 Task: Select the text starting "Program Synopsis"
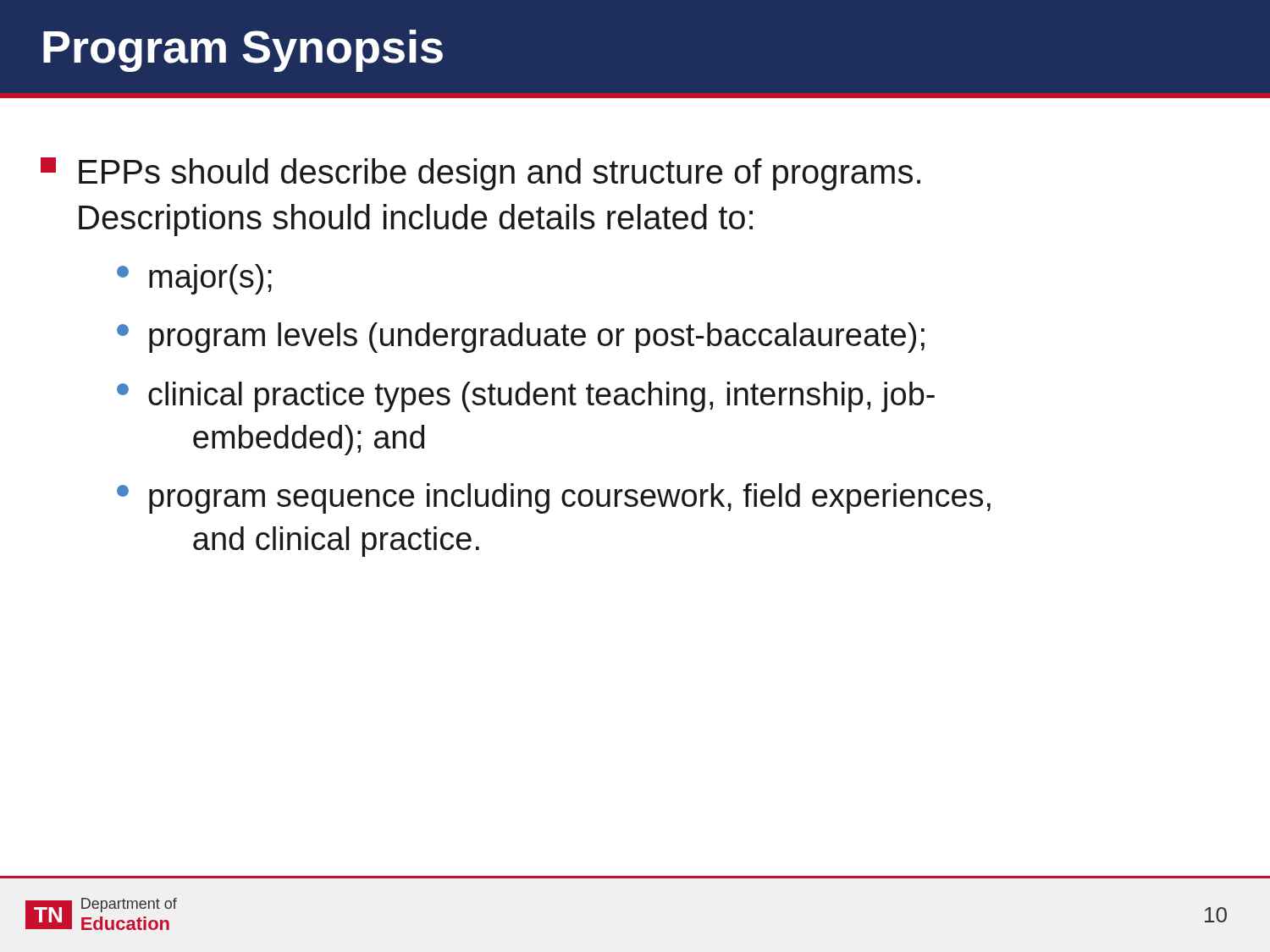point(243,47)
